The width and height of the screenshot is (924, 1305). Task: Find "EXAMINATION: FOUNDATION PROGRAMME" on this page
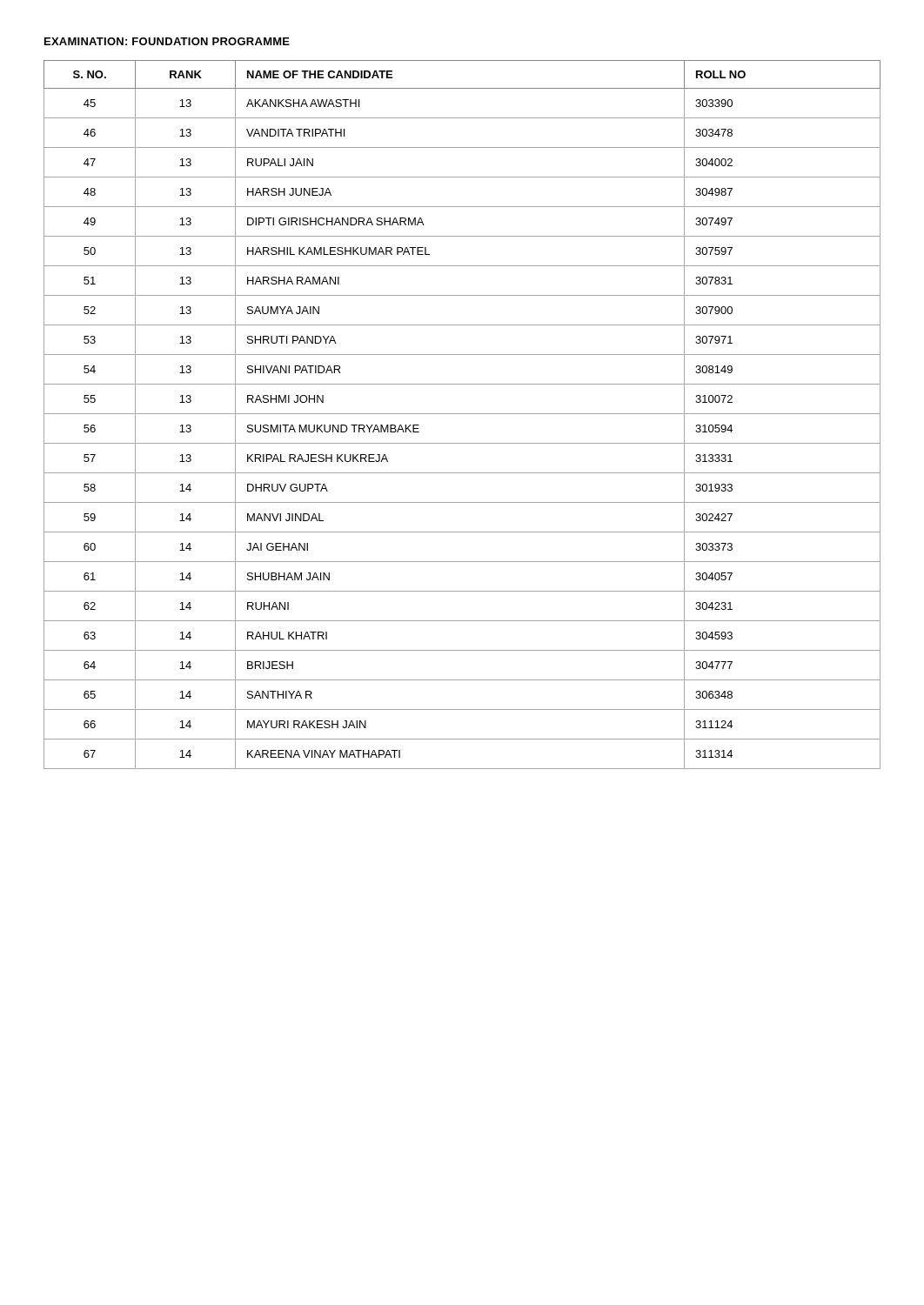167,41
